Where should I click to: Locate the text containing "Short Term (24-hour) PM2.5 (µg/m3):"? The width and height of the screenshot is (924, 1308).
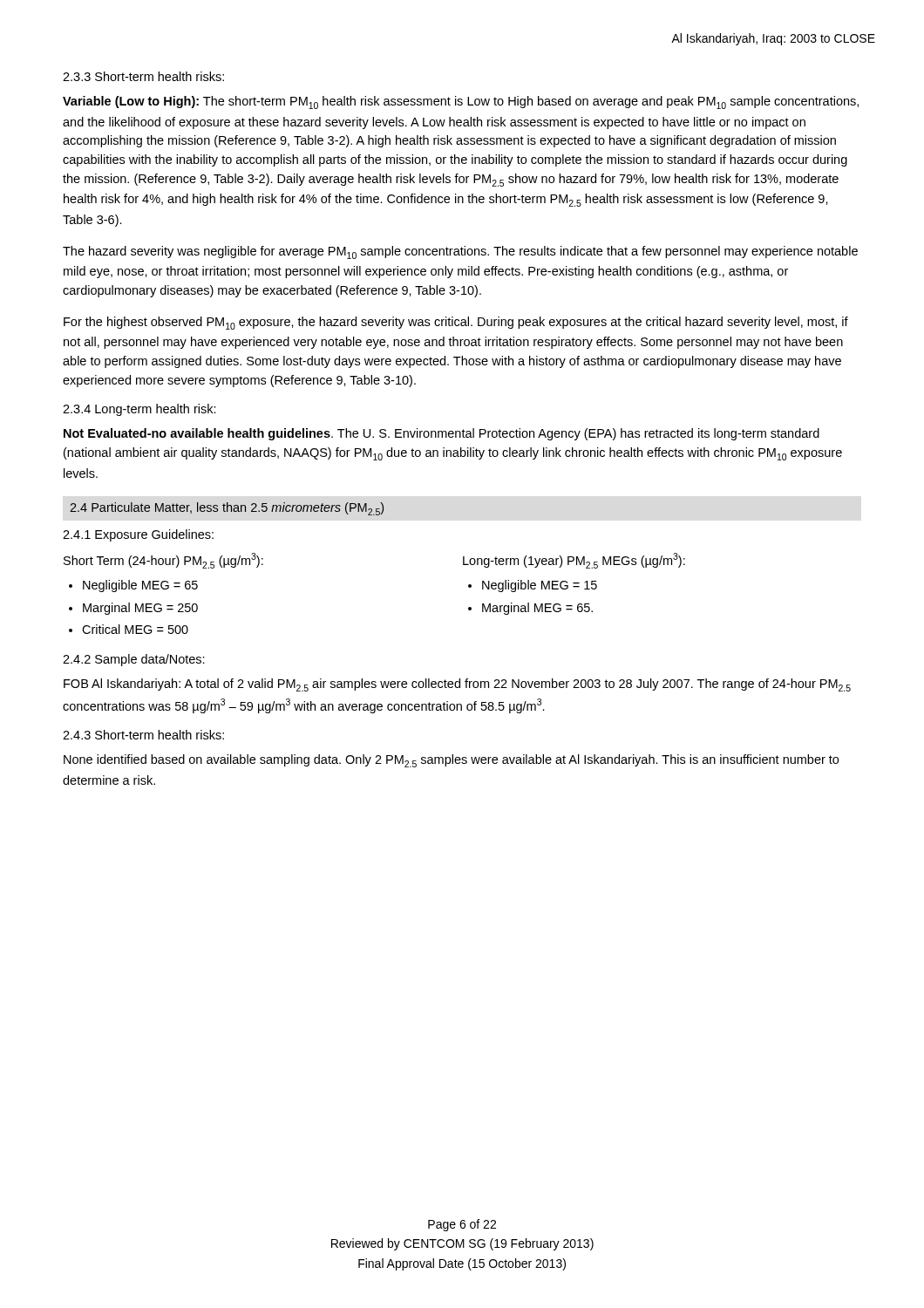point(163,561)
